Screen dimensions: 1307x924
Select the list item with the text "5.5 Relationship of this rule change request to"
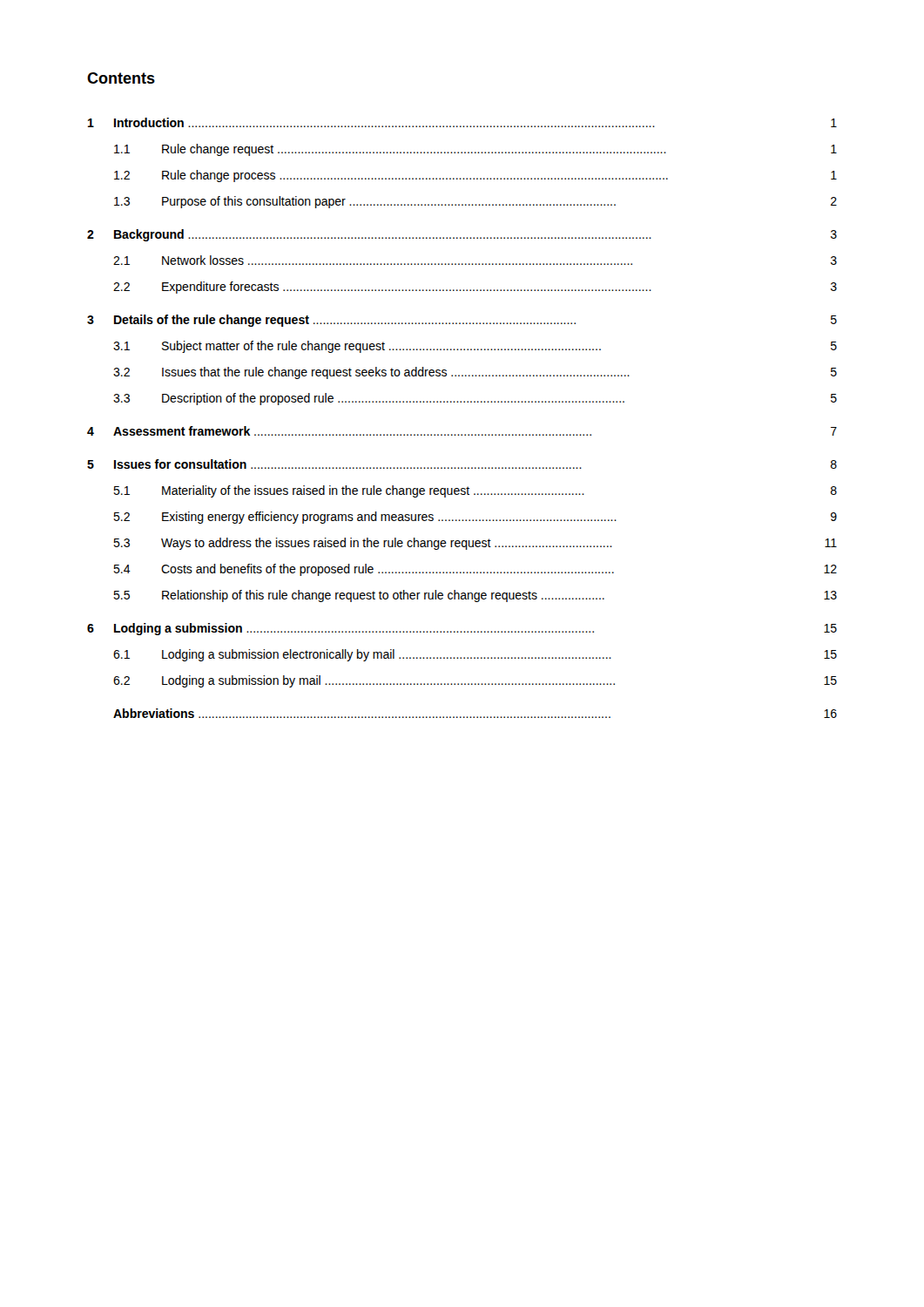(475, 595)
